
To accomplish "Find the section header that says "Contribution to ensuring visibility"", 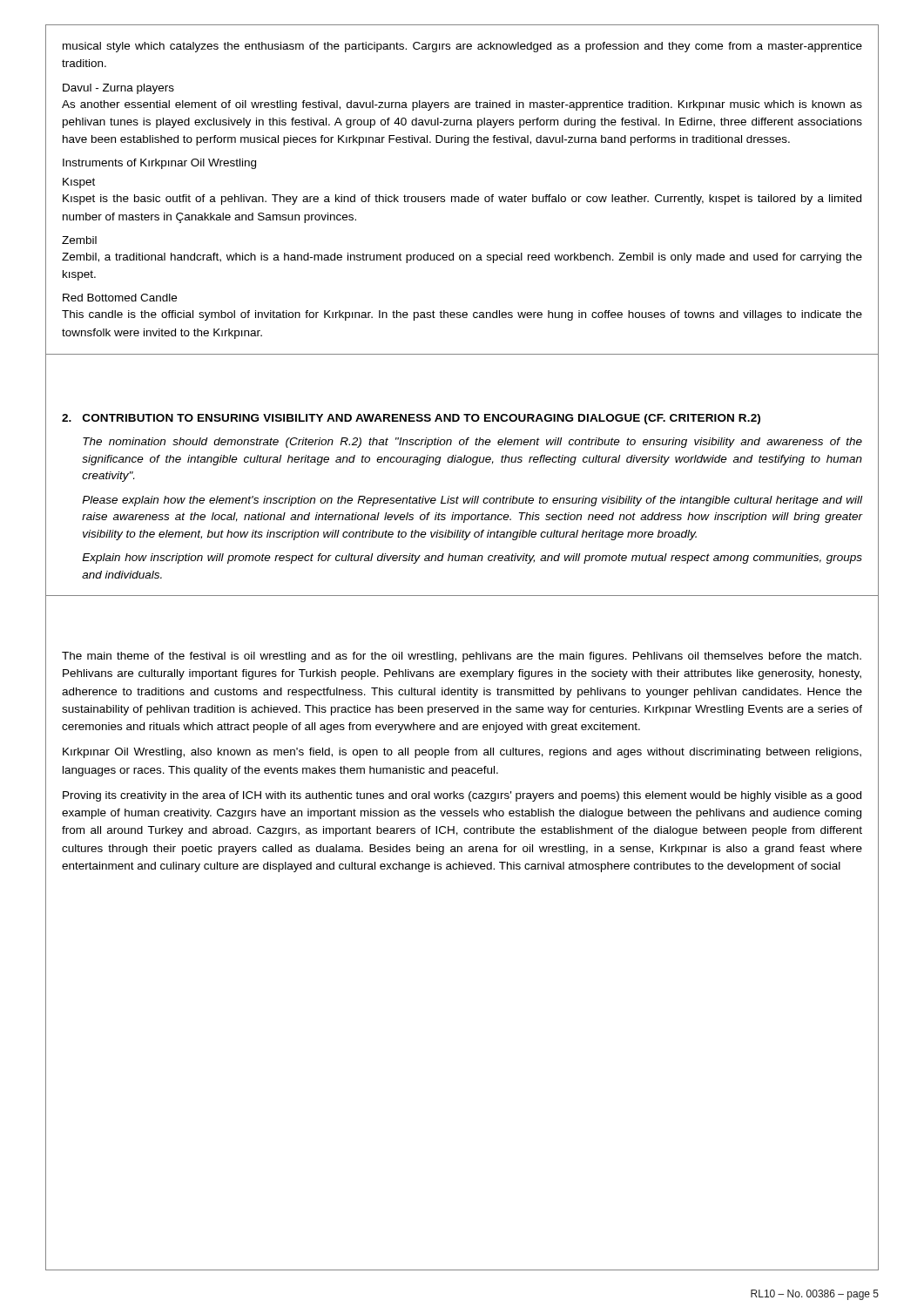I will coord(422,418).
